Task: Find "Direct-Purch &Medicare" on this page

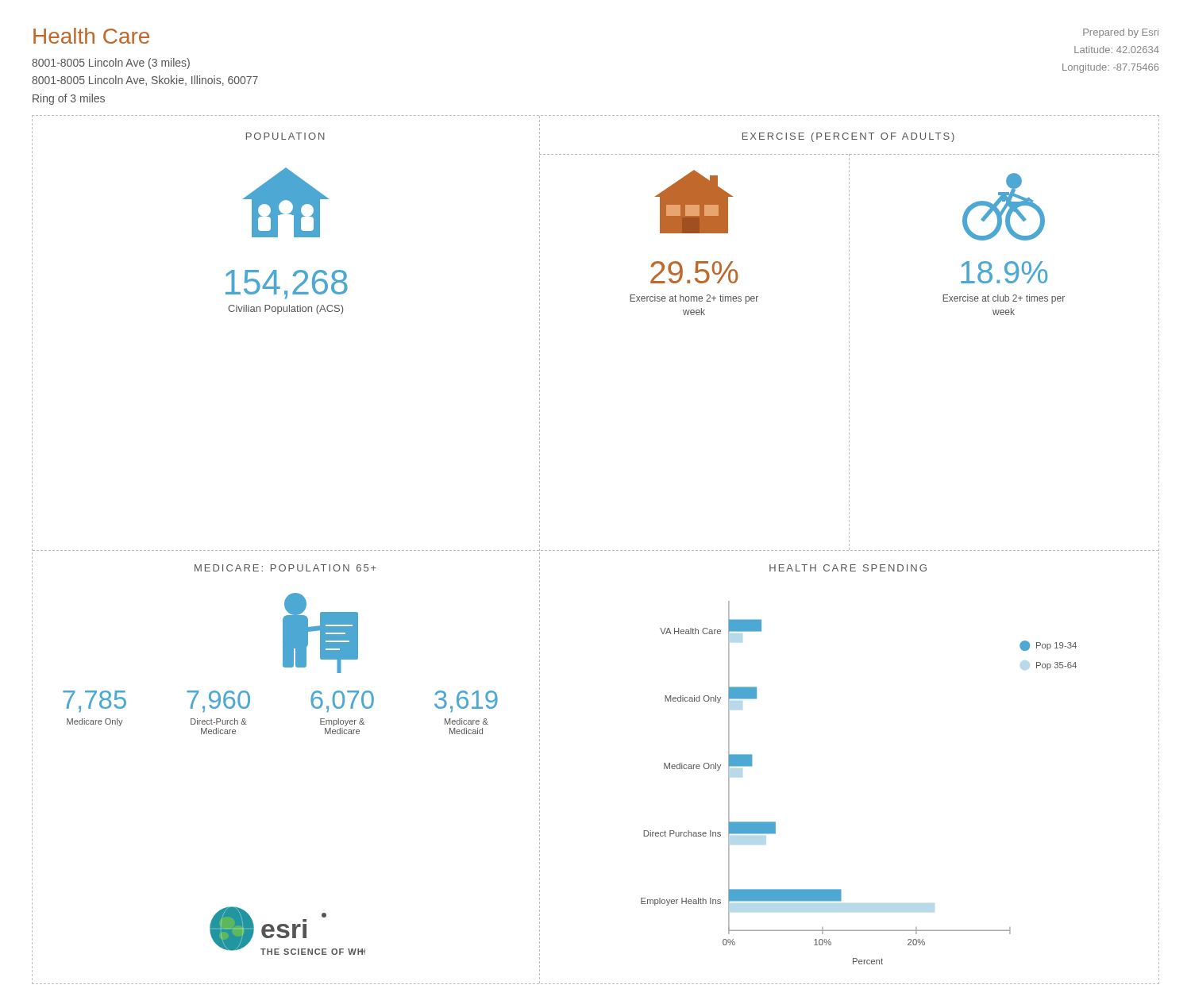Action: (x=218, y=726)
